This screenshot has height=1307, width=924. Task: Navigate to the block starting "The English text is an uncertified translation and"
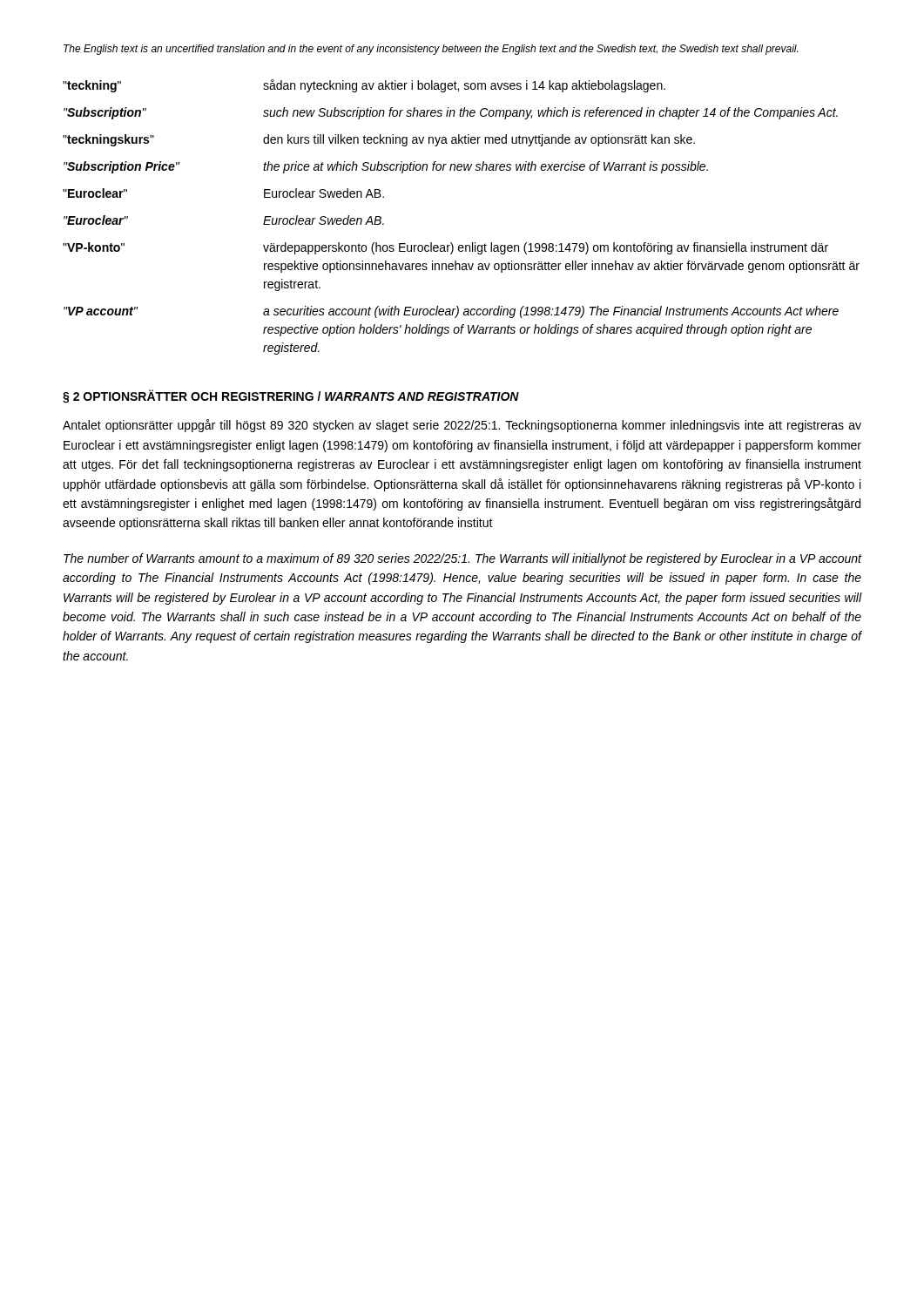431,49
